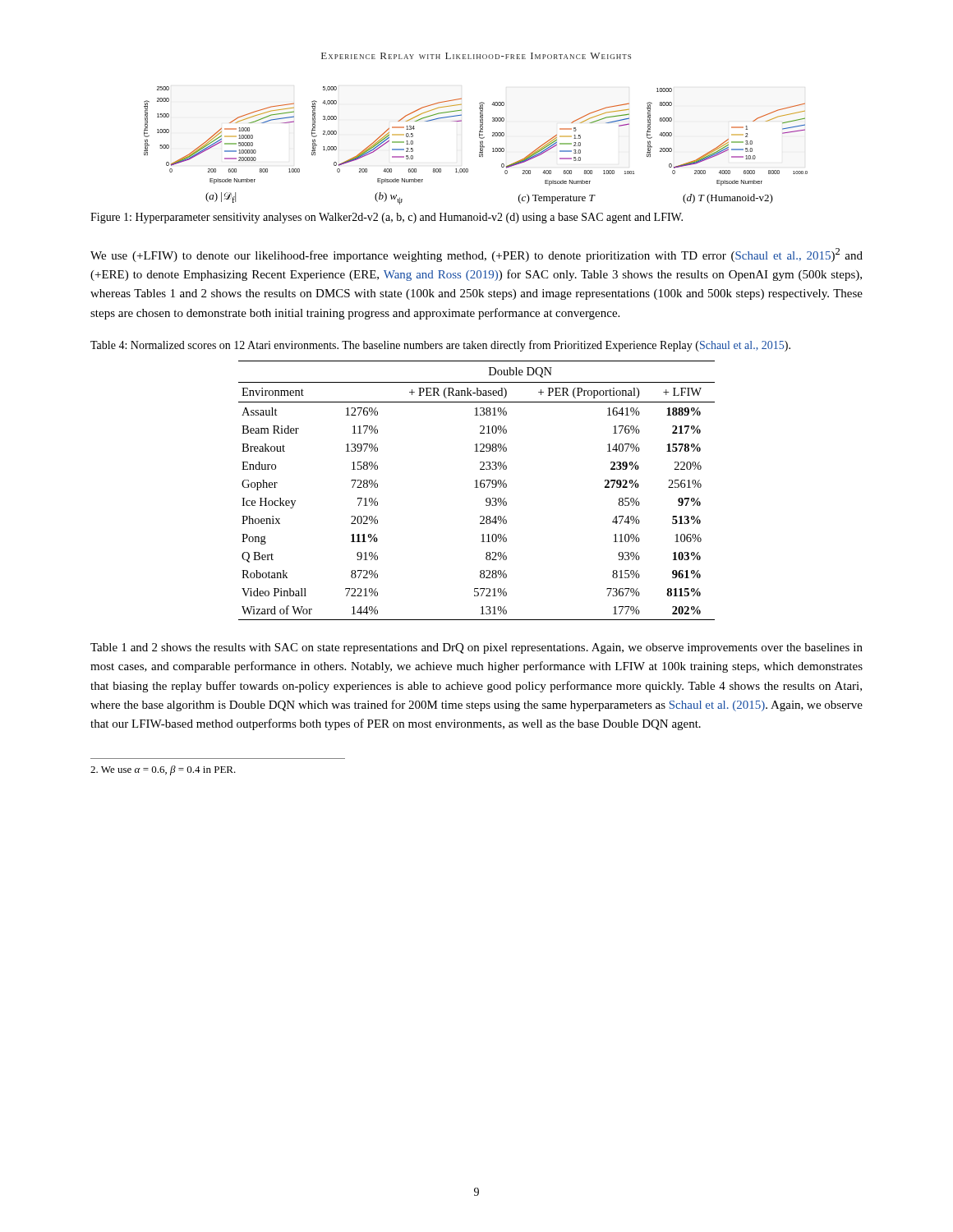Click on the footnote with the text "We use α = 0.6, β ="
Viewport: 953px width, 1232px height.
pyautogui.click(x=163, y=770)
